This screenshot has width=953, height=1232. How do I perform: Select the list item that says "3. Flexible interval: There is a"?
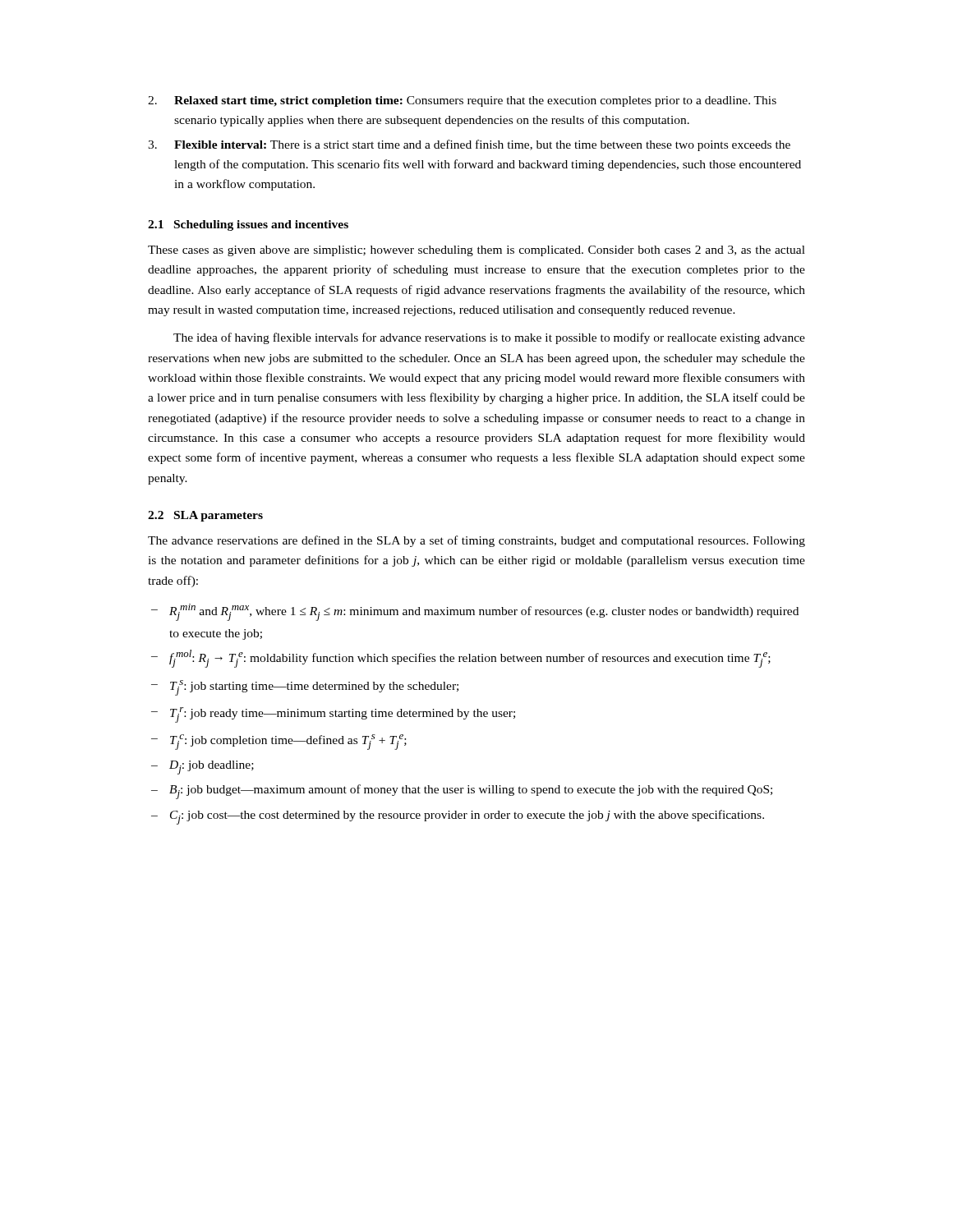[476, 164]
